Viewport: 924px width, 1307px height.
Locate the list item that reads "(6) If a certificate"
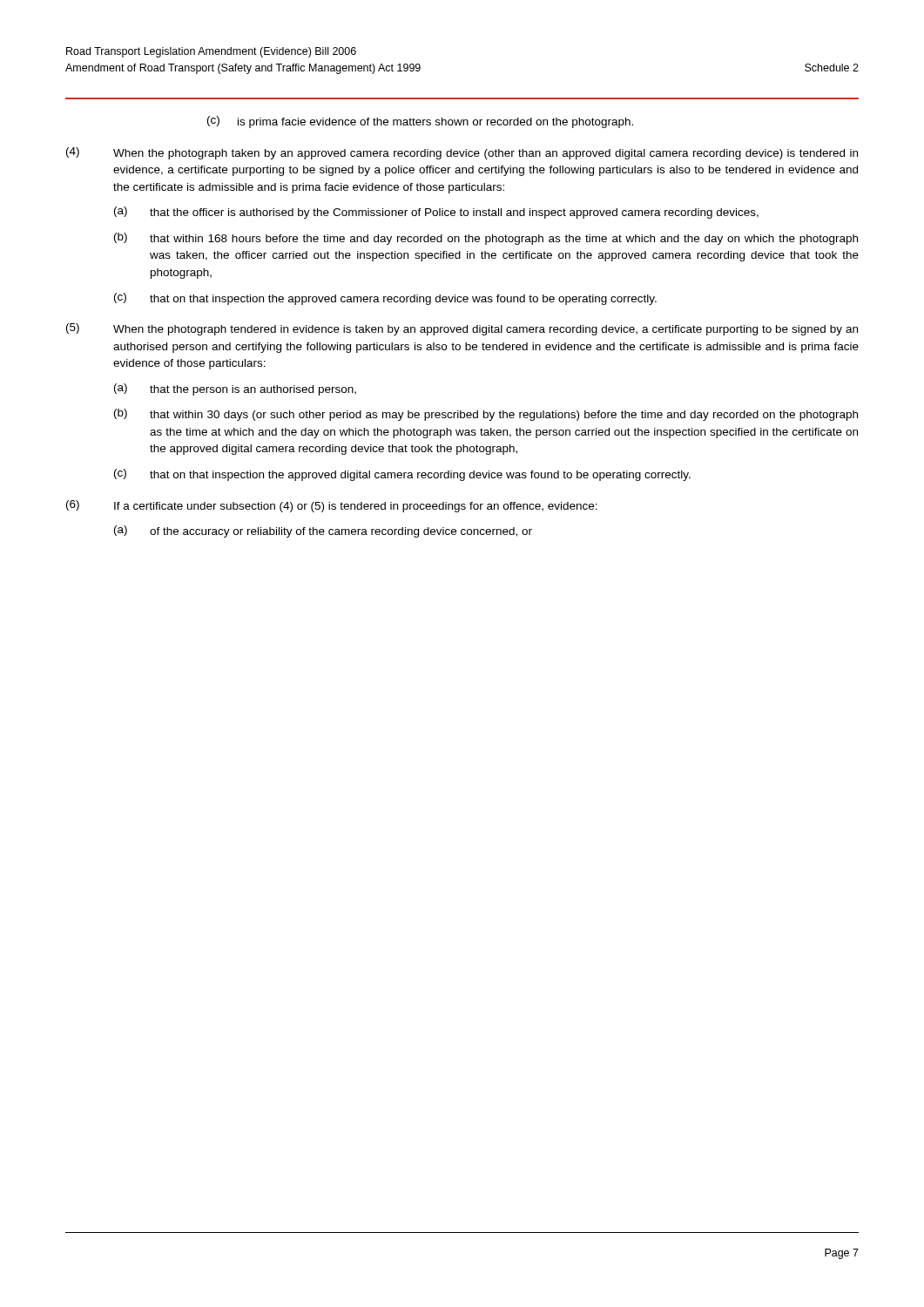point(462,506)
